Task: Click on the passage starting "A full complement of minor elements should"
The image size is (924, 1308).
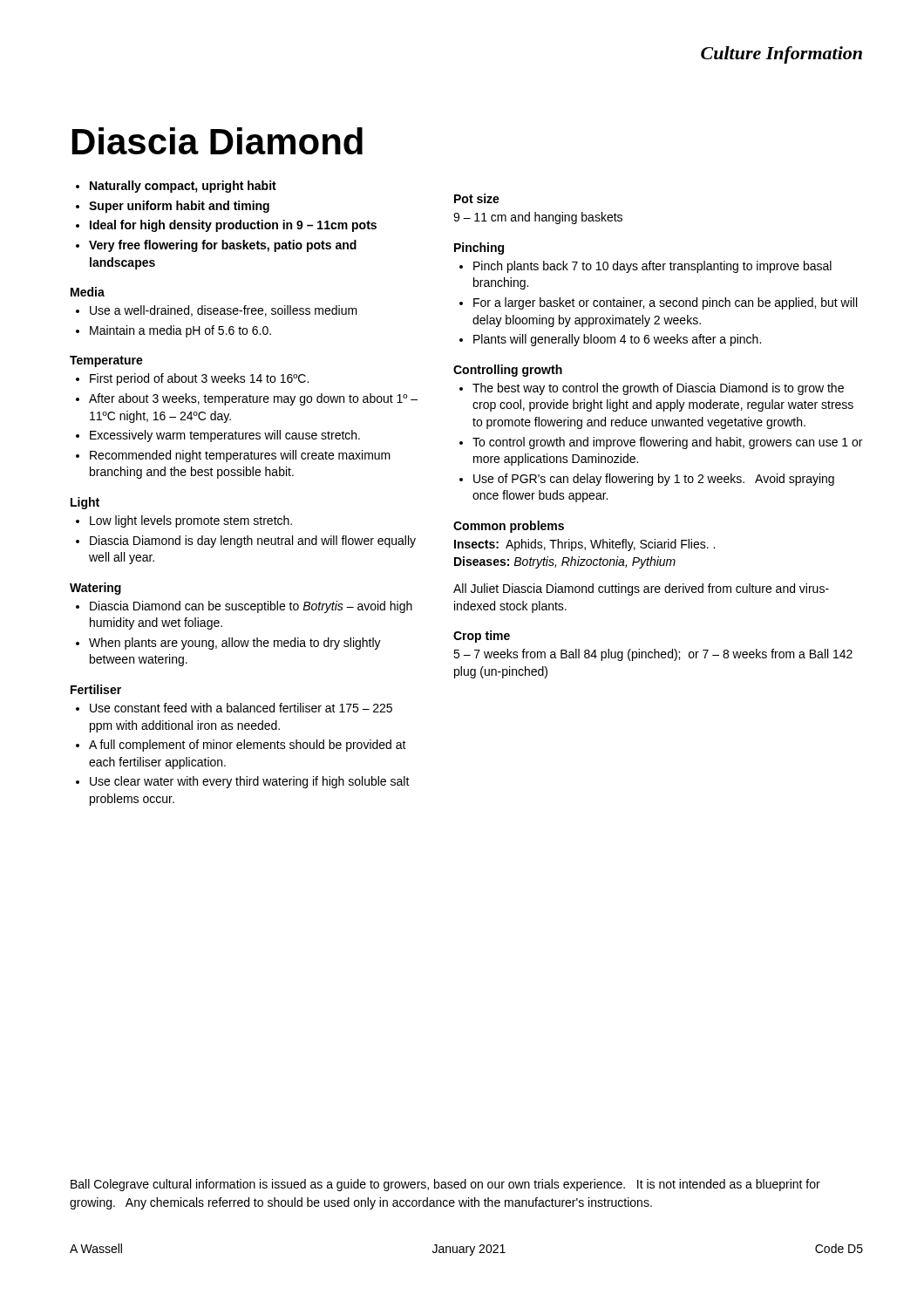Action: coord(247,753)
